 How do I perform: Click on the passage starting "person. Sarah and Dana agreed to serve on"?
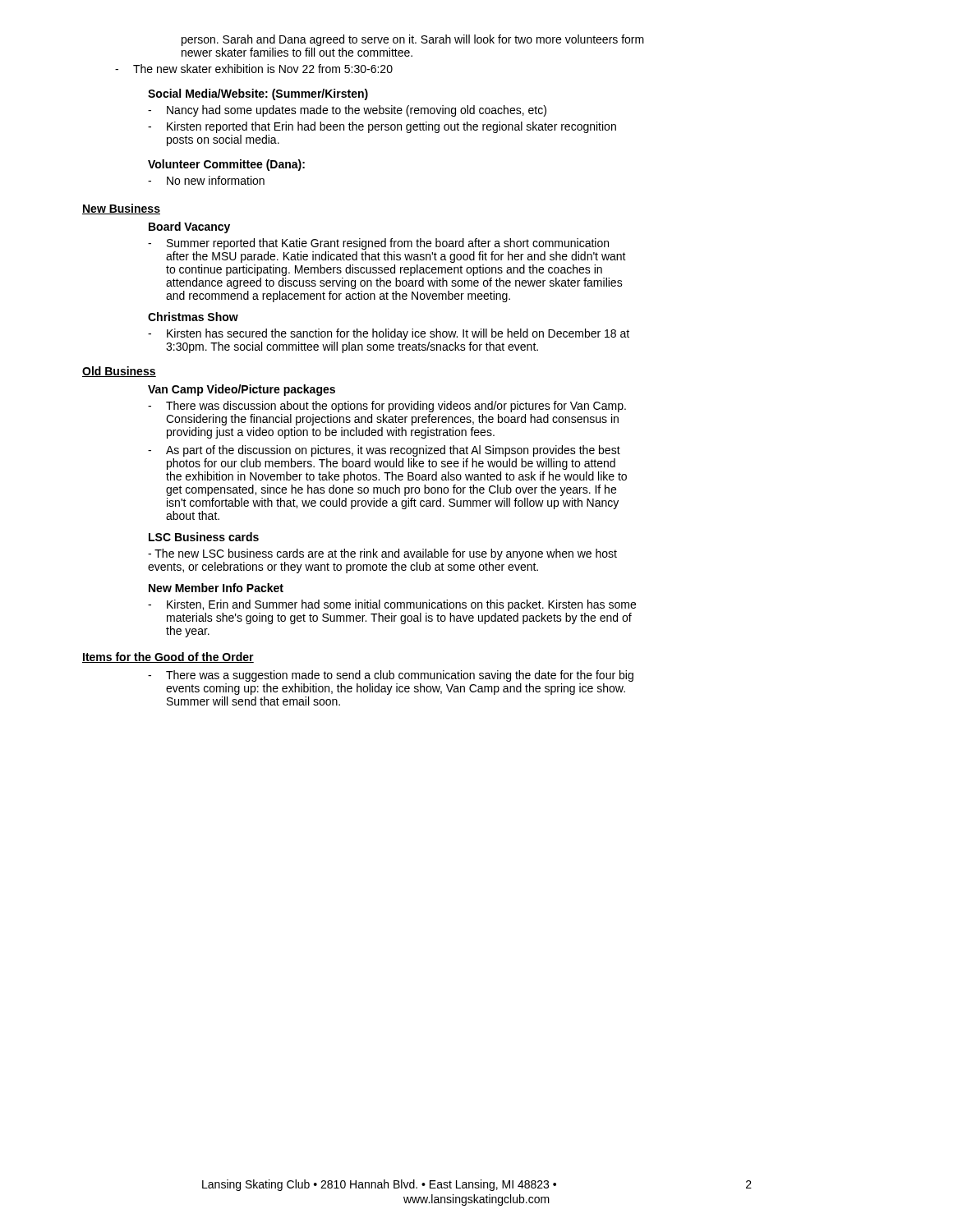413,46
